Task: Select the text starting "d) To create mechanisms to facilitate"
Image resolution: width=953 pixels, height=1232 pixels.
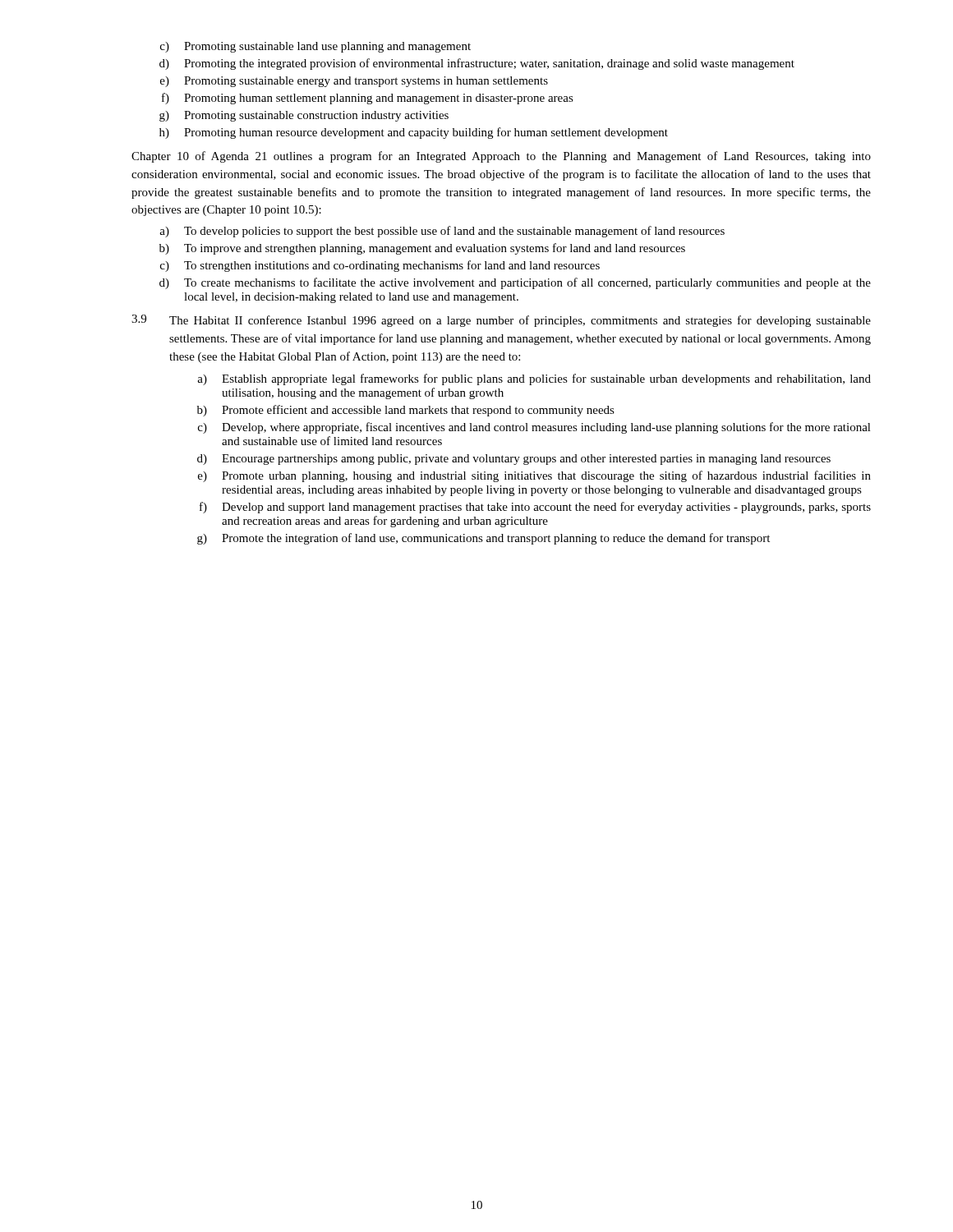Action: tap(501, 290)
